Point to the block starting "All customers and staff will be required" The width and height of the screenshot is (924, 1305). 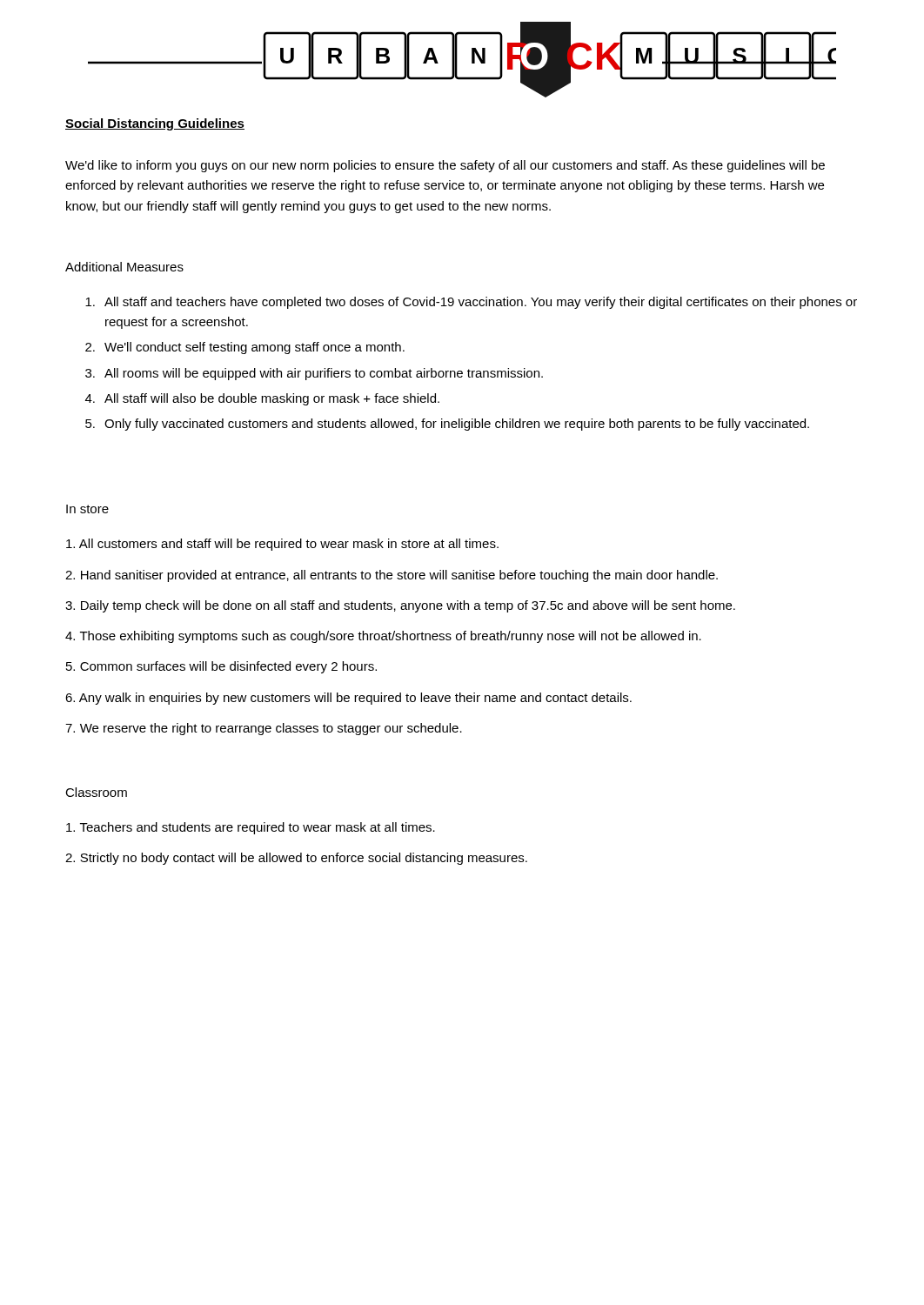pos(282,544)
